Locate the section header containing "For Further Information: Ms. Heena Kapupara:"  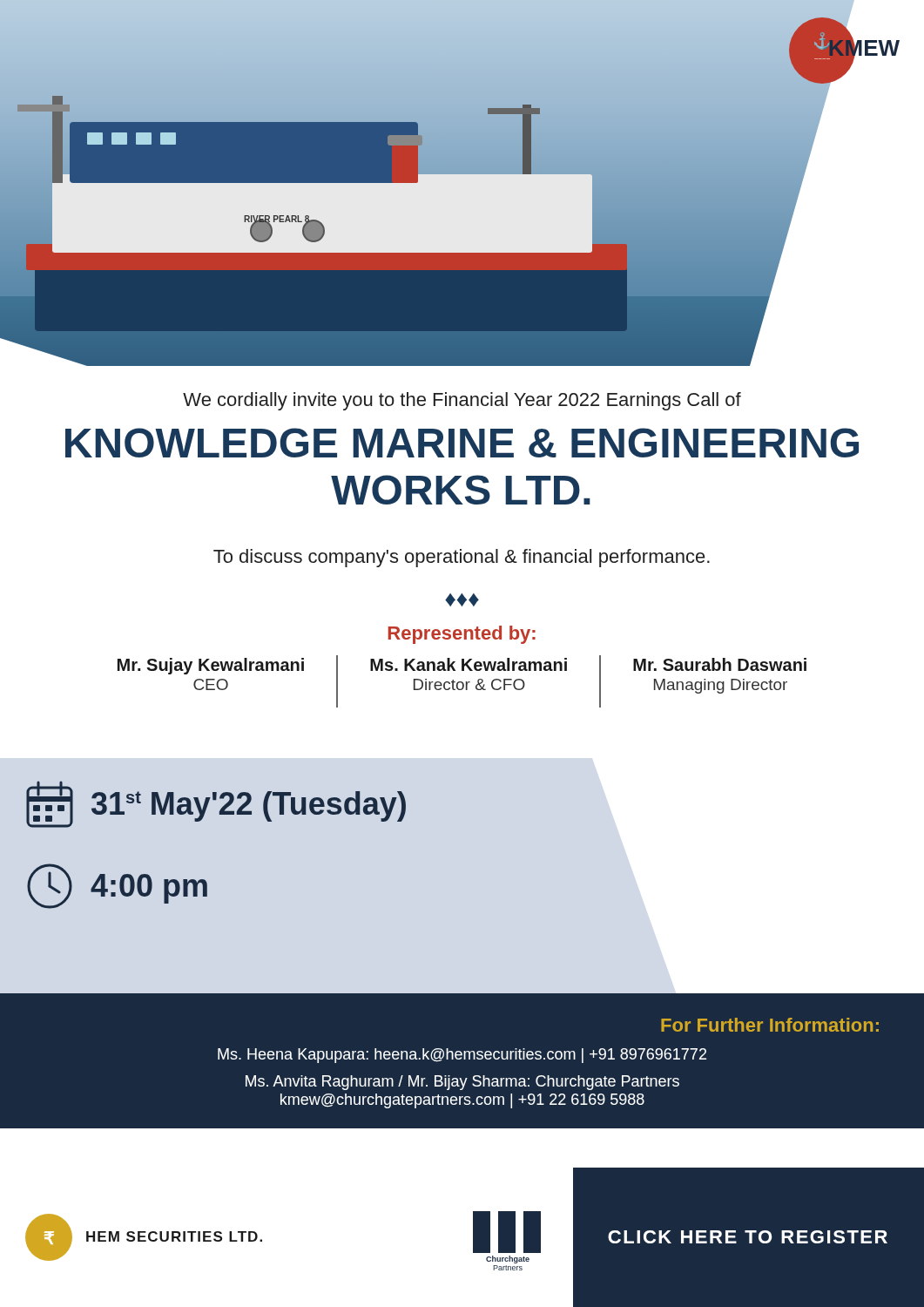coord(462,1061)
